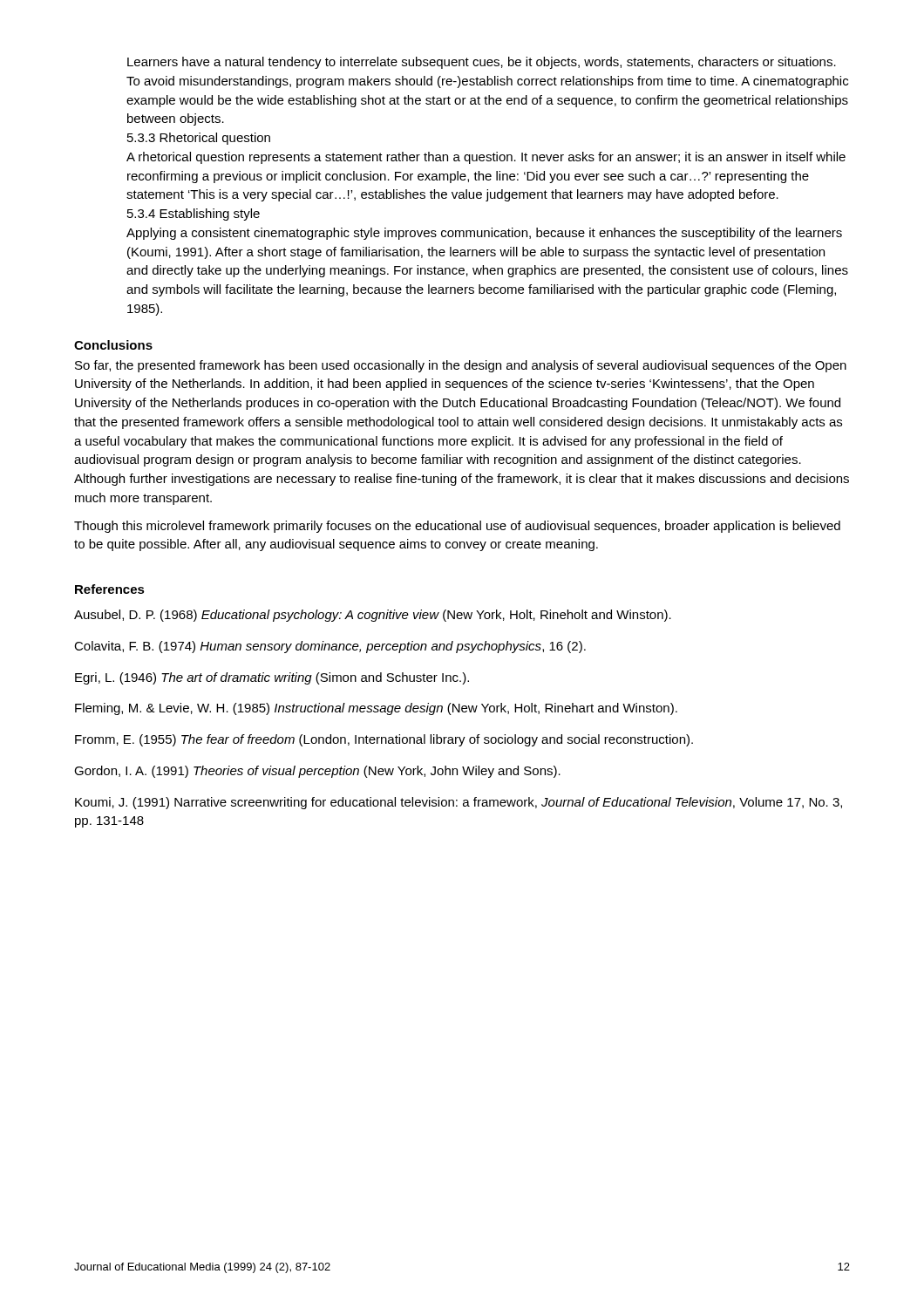Find the text block that reads "Koumi, J. (1991) Narrative"
The image size is (924, 1308).
[459, 811]
